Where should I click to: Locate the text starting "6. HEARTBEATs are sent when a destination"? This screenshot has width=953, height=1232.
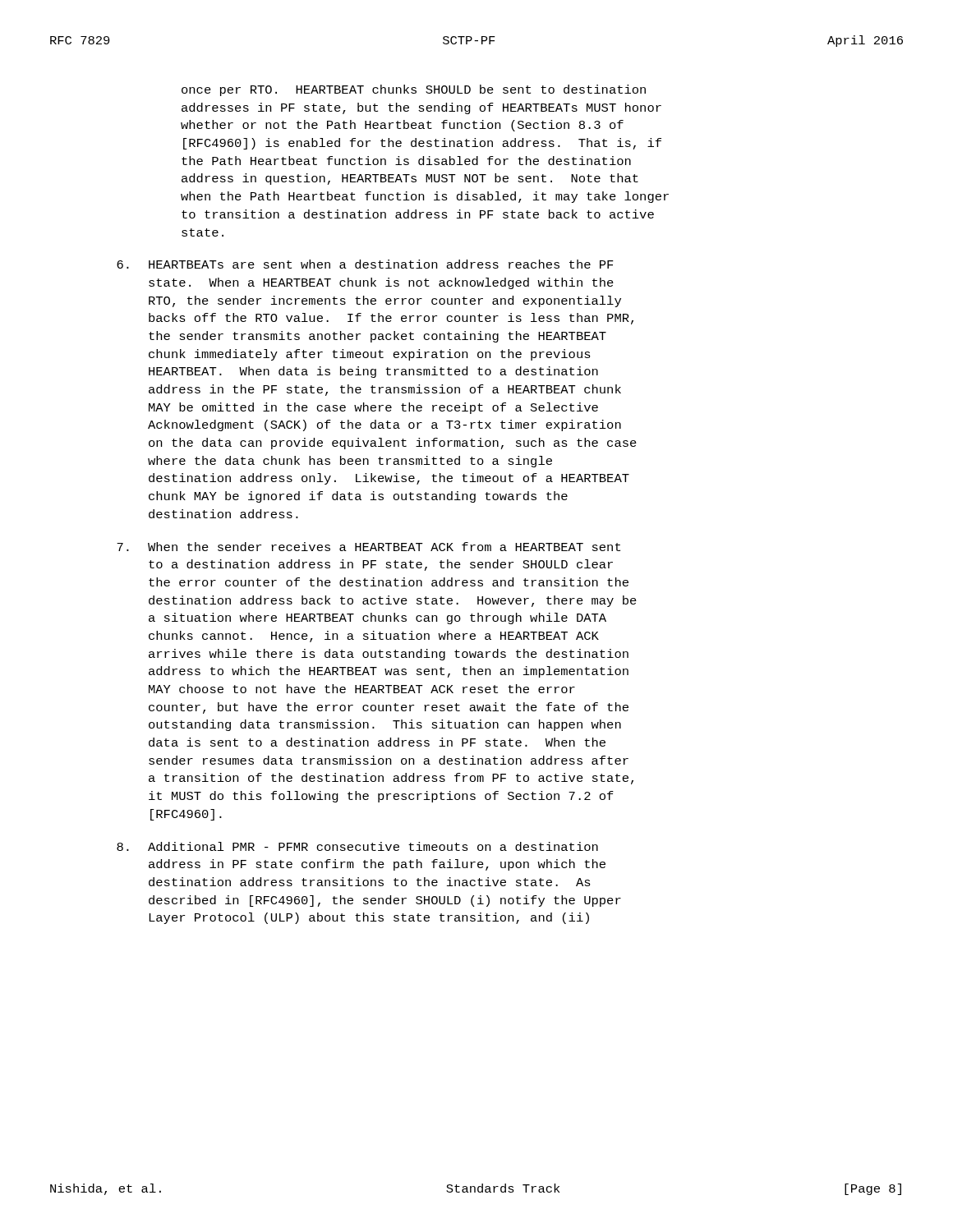(435, 391)
